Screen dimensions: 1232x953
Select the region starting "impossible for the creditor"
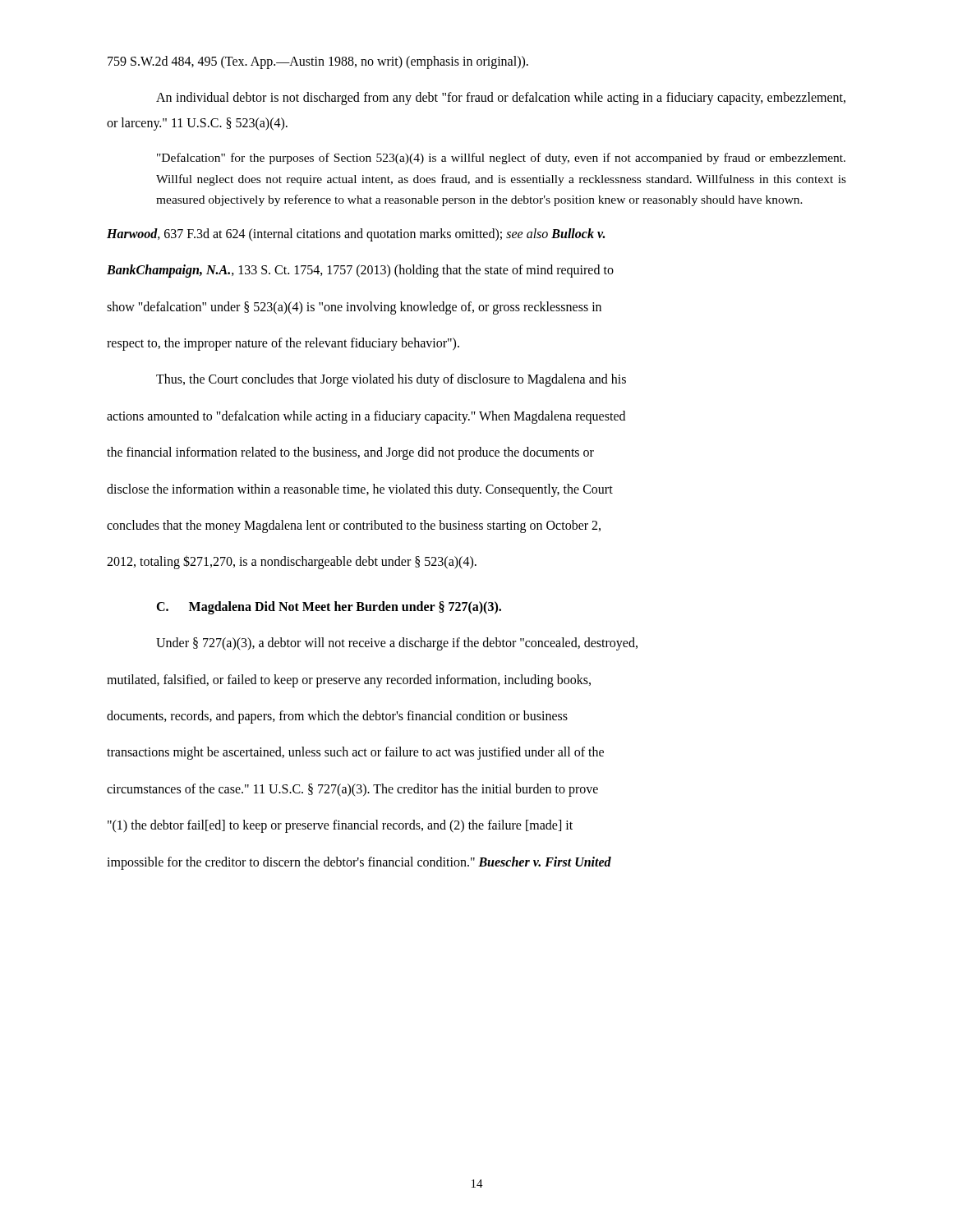(x=359, y=862)
